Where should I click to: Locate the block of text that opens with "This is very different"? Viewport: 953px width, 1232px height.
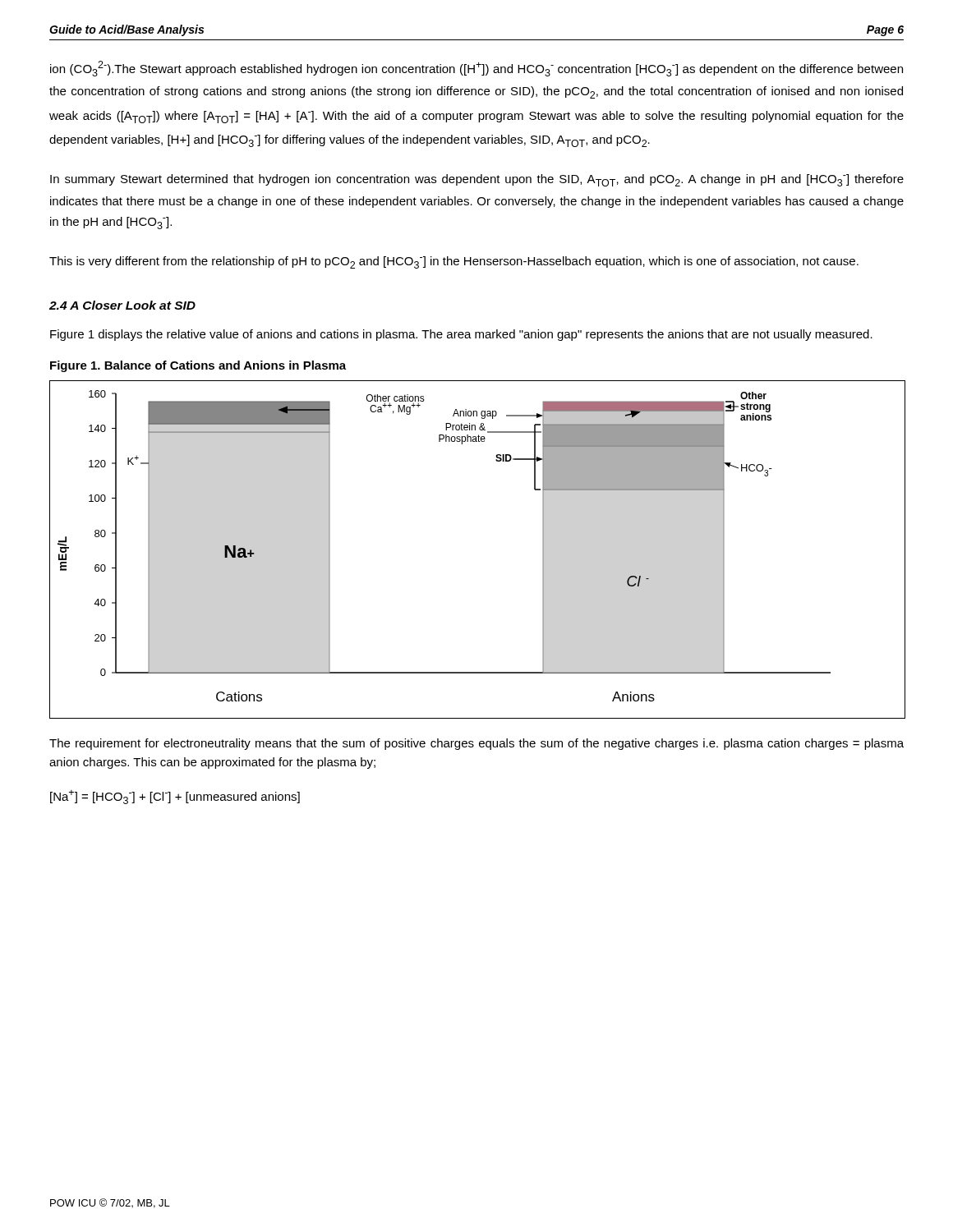pos(454,261)
